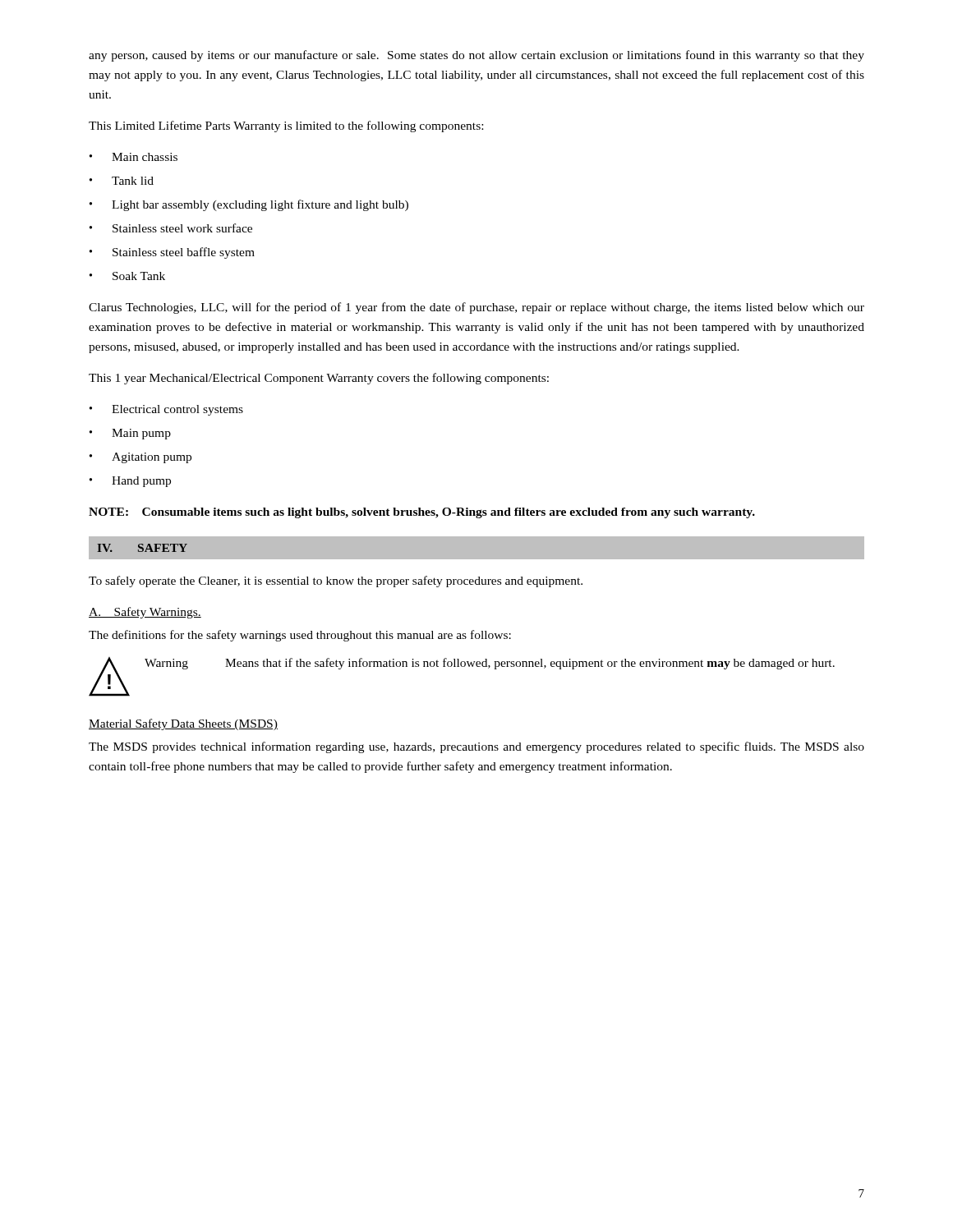Locate the list item that says "• Main chassis"
This screenshot has height=1232, width=953.
(x=133, y=157)
